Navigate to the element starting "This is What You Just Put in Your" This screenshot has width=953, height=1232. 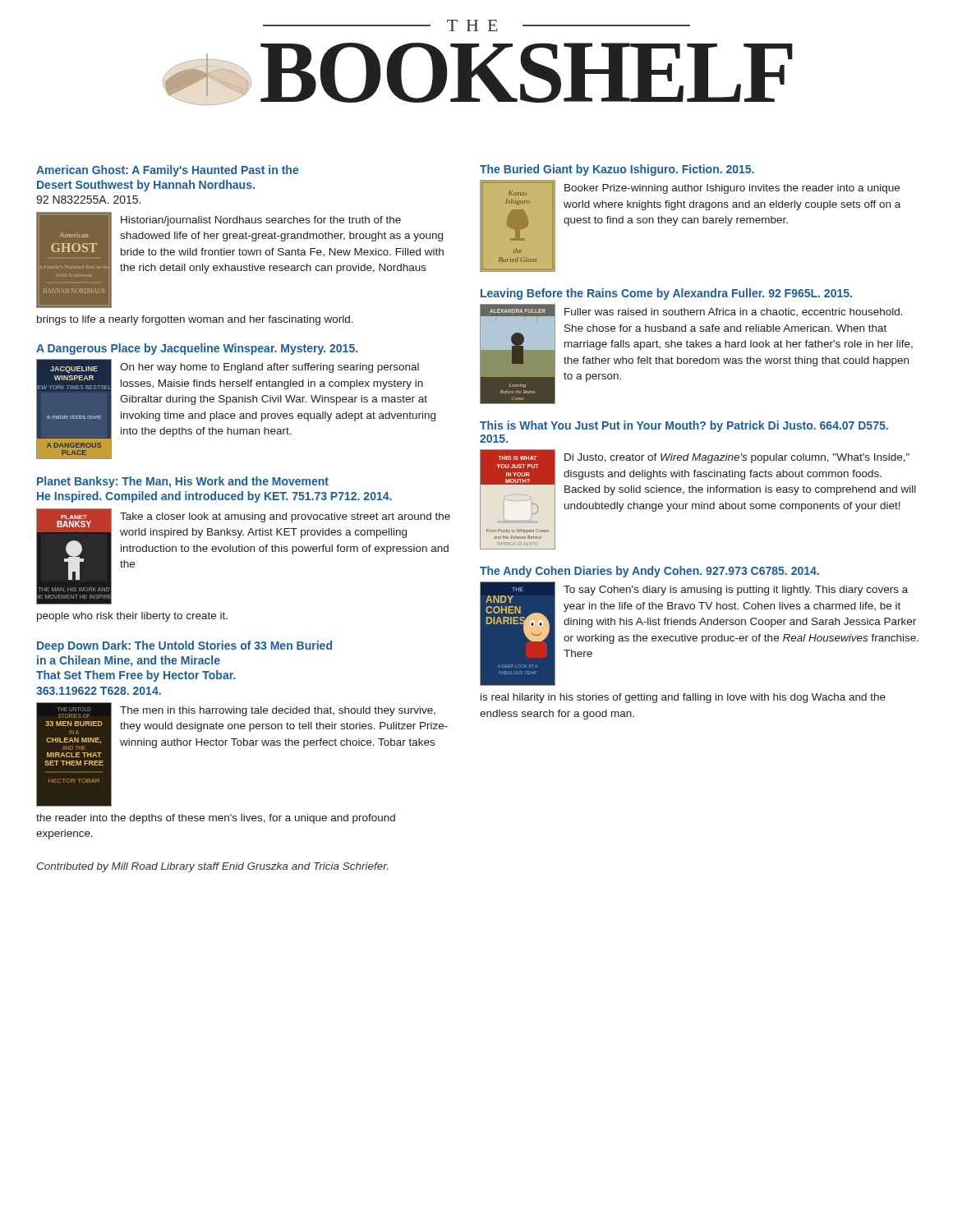click(x=684, y=432)
